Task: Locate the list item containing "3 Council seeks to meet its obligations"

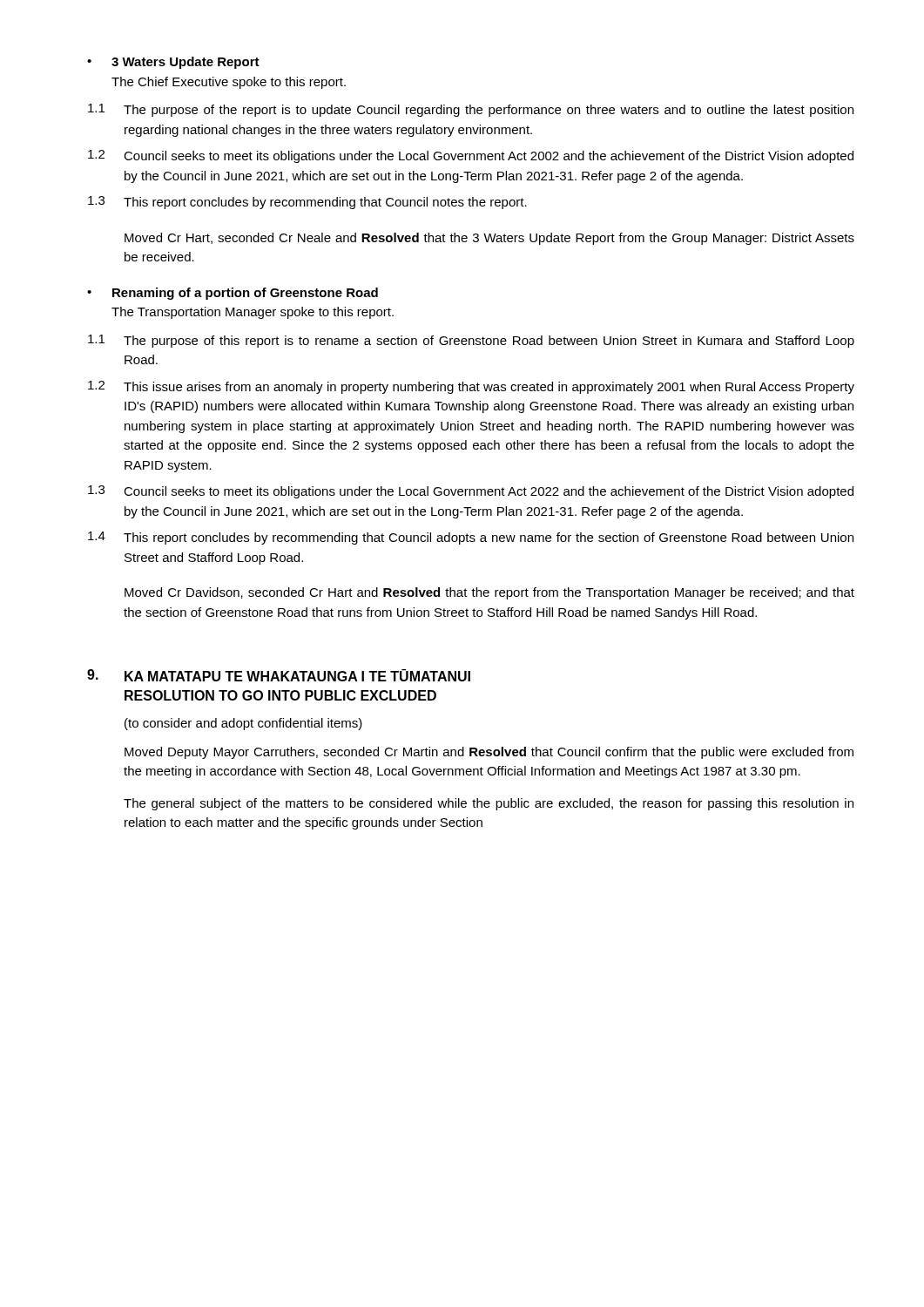Action: tap(471, 501)
